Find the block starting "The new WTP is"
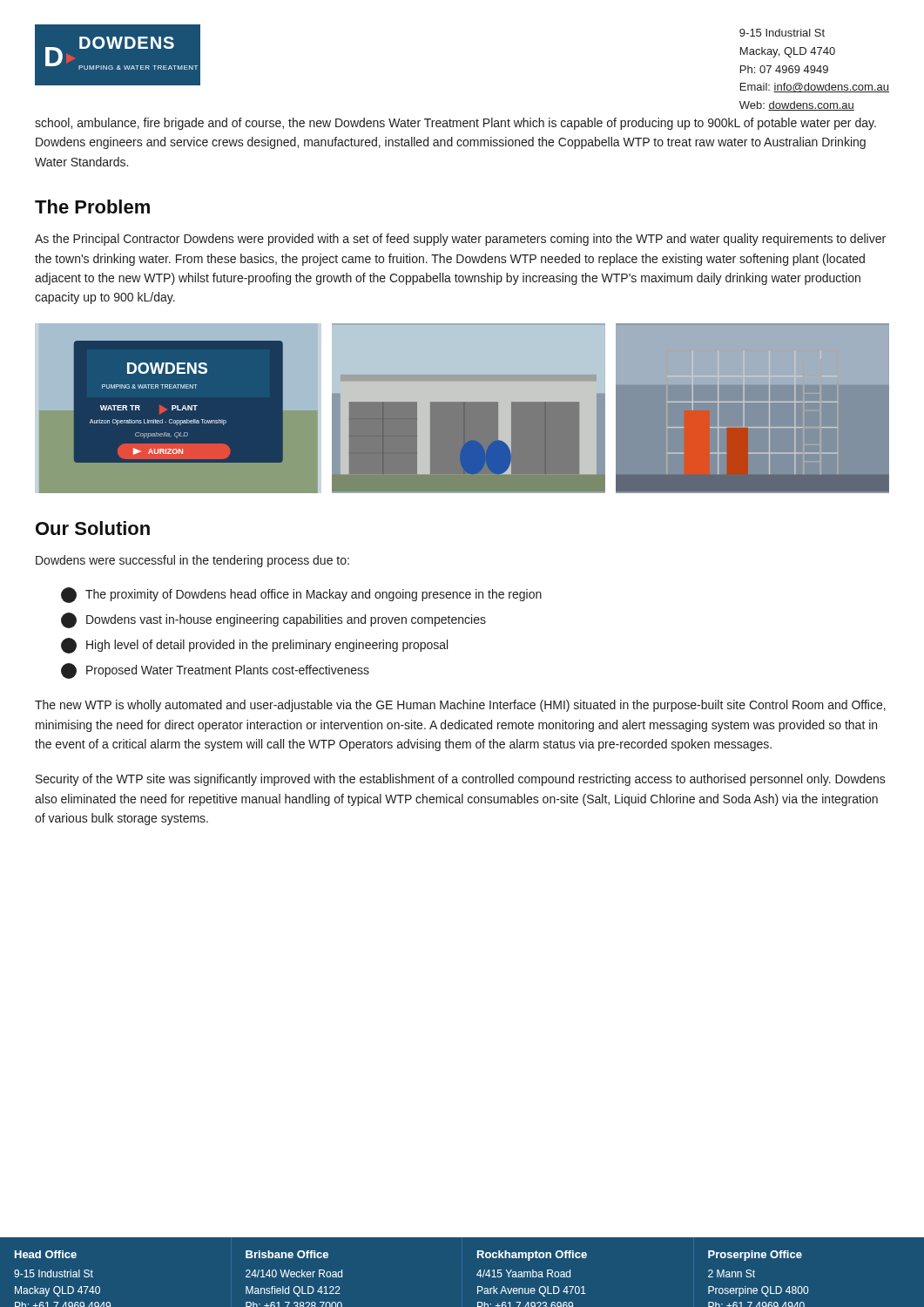The image size is (924, 1307). click(461, 725)
